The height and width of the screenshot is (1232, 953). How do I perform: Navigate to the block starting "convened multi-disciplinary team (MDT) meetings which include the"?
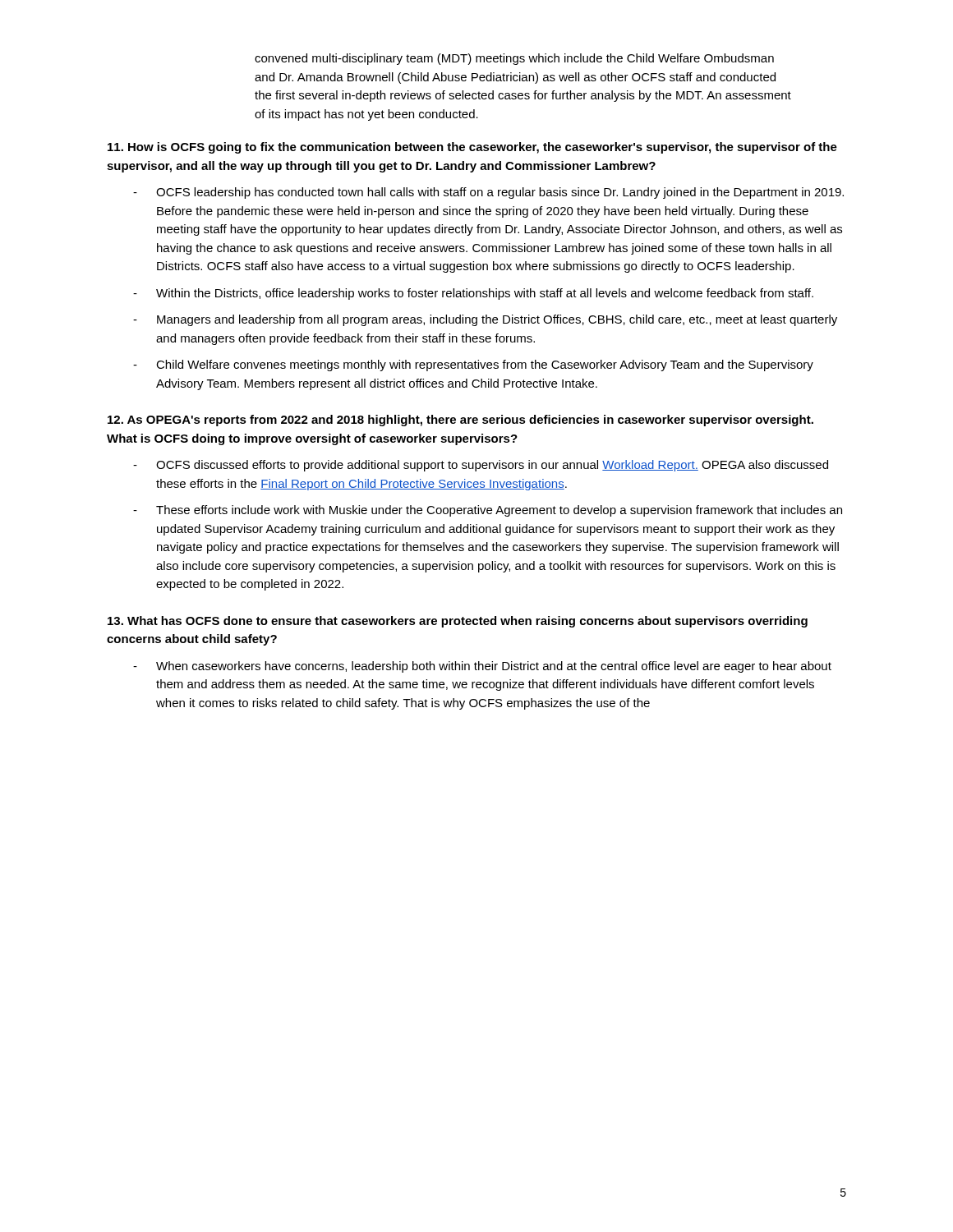point(523,86)
